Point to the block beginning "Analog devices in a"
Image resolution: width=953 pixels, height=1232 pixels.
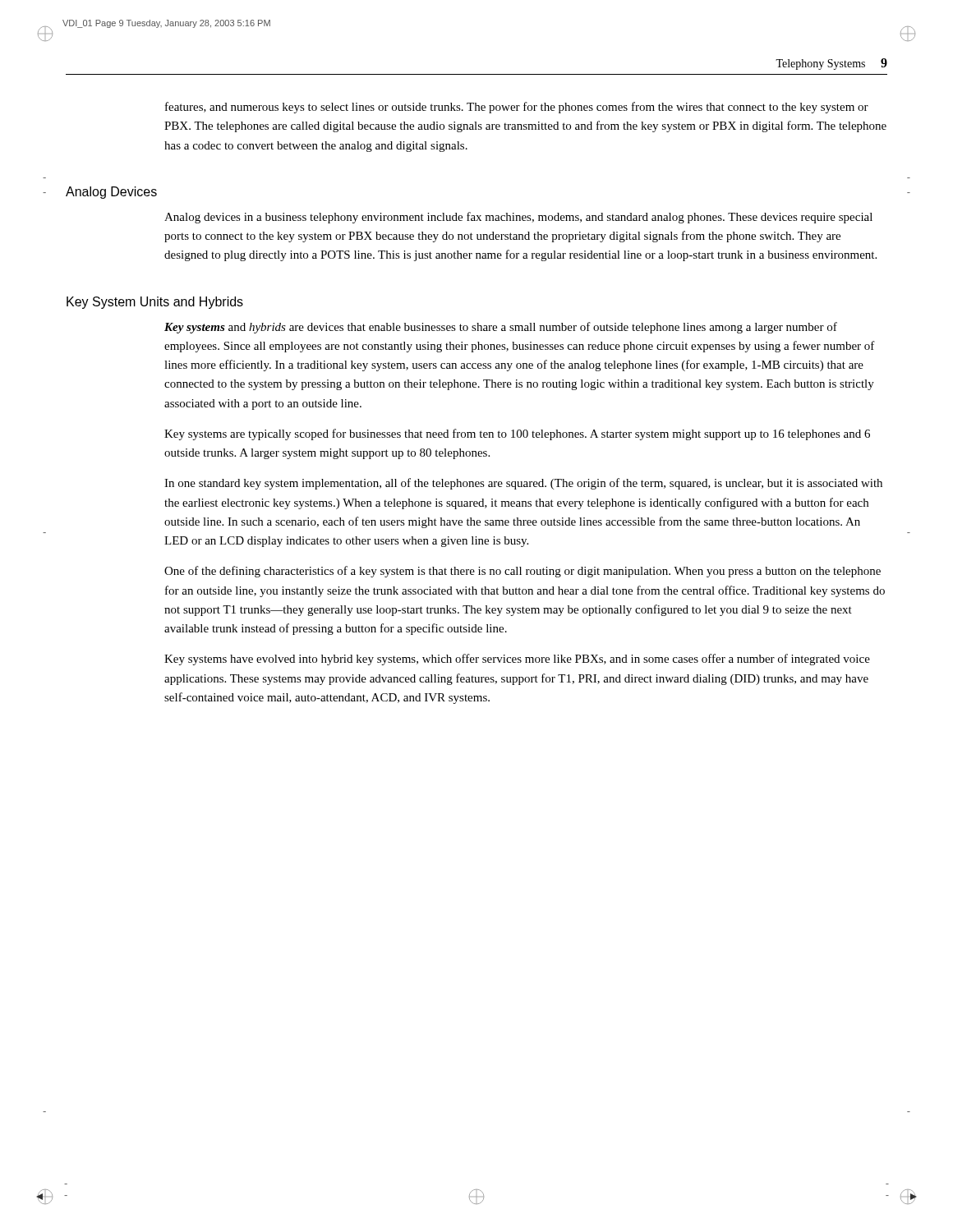(526, 236)
